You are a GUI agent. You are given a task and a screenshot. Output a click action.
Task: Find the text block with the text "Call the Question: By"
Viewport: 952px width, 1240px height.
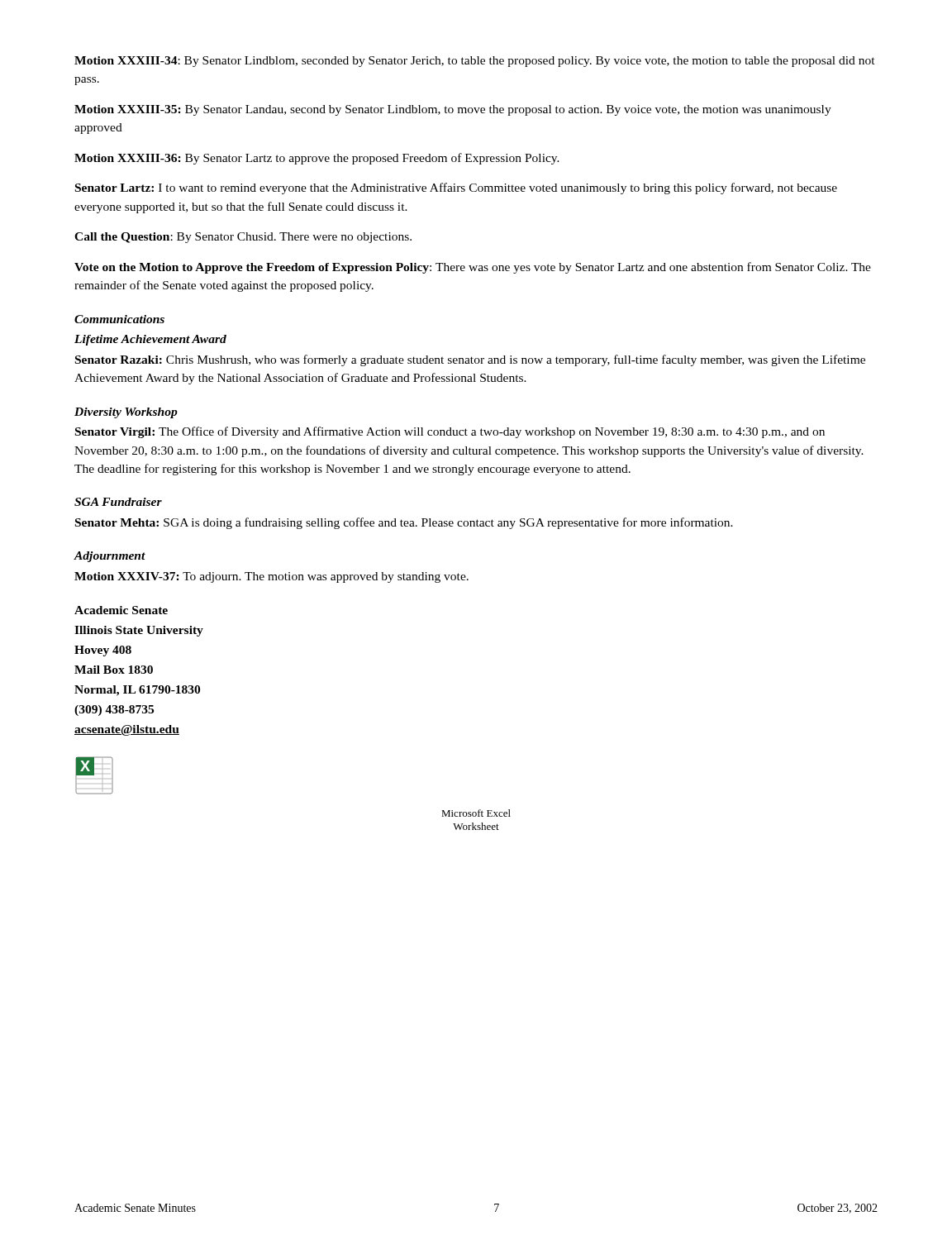click(243, 238)
